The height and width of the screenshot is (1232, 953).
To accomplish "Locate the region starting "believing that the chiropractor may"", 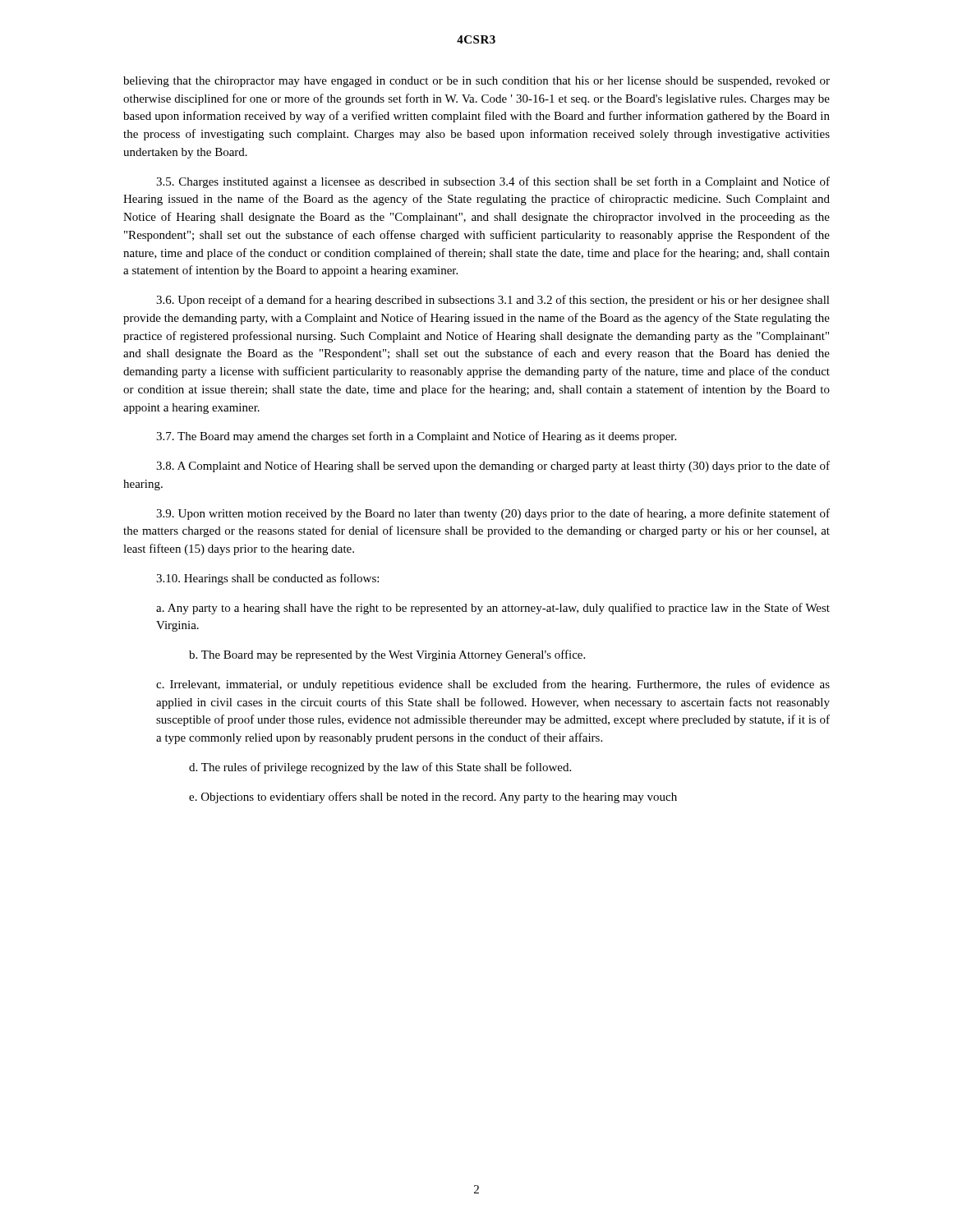I will [x=476, y=116].
